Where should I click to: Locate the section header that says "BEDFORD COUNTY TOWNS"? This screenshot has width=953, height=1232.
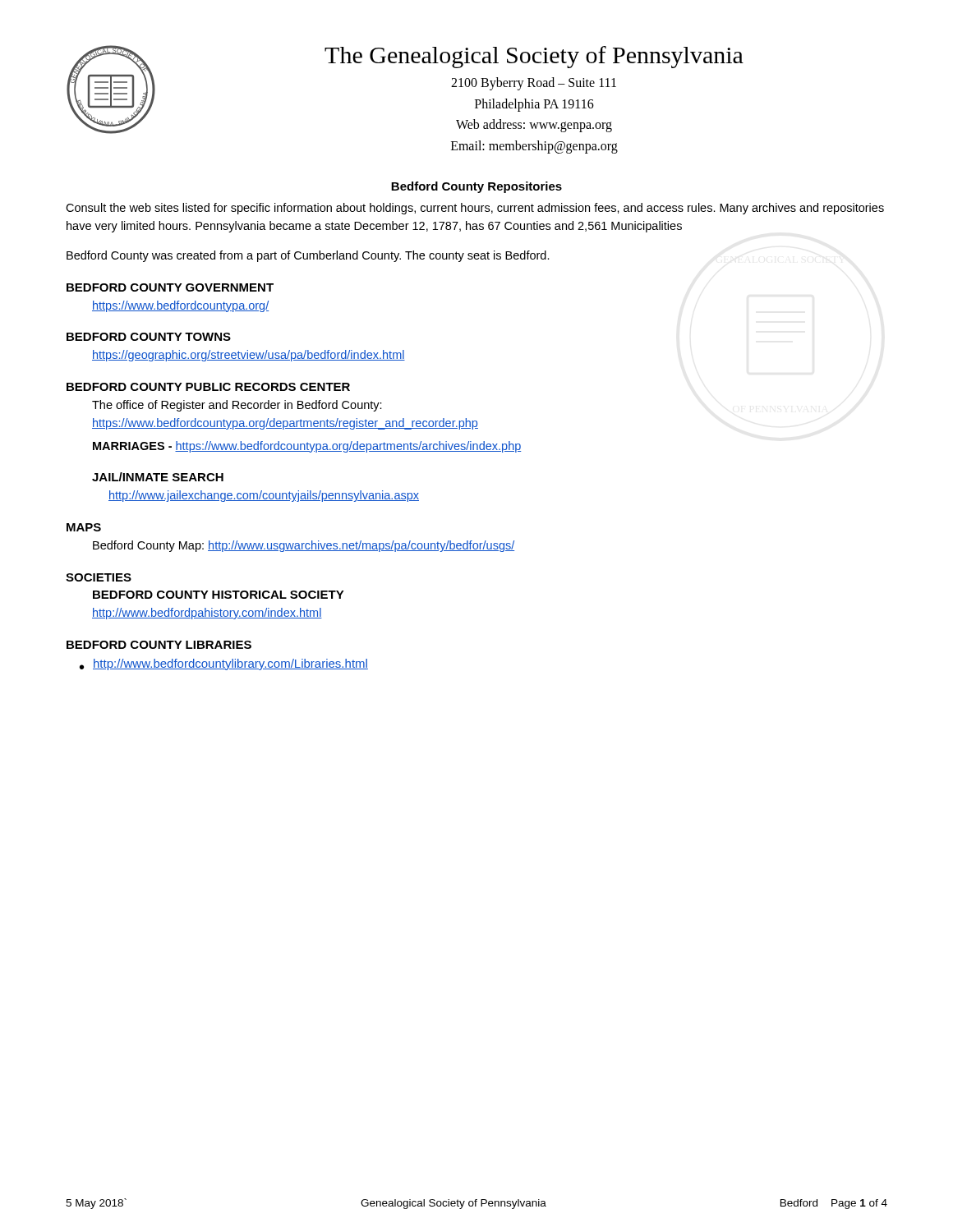[148, 337]
